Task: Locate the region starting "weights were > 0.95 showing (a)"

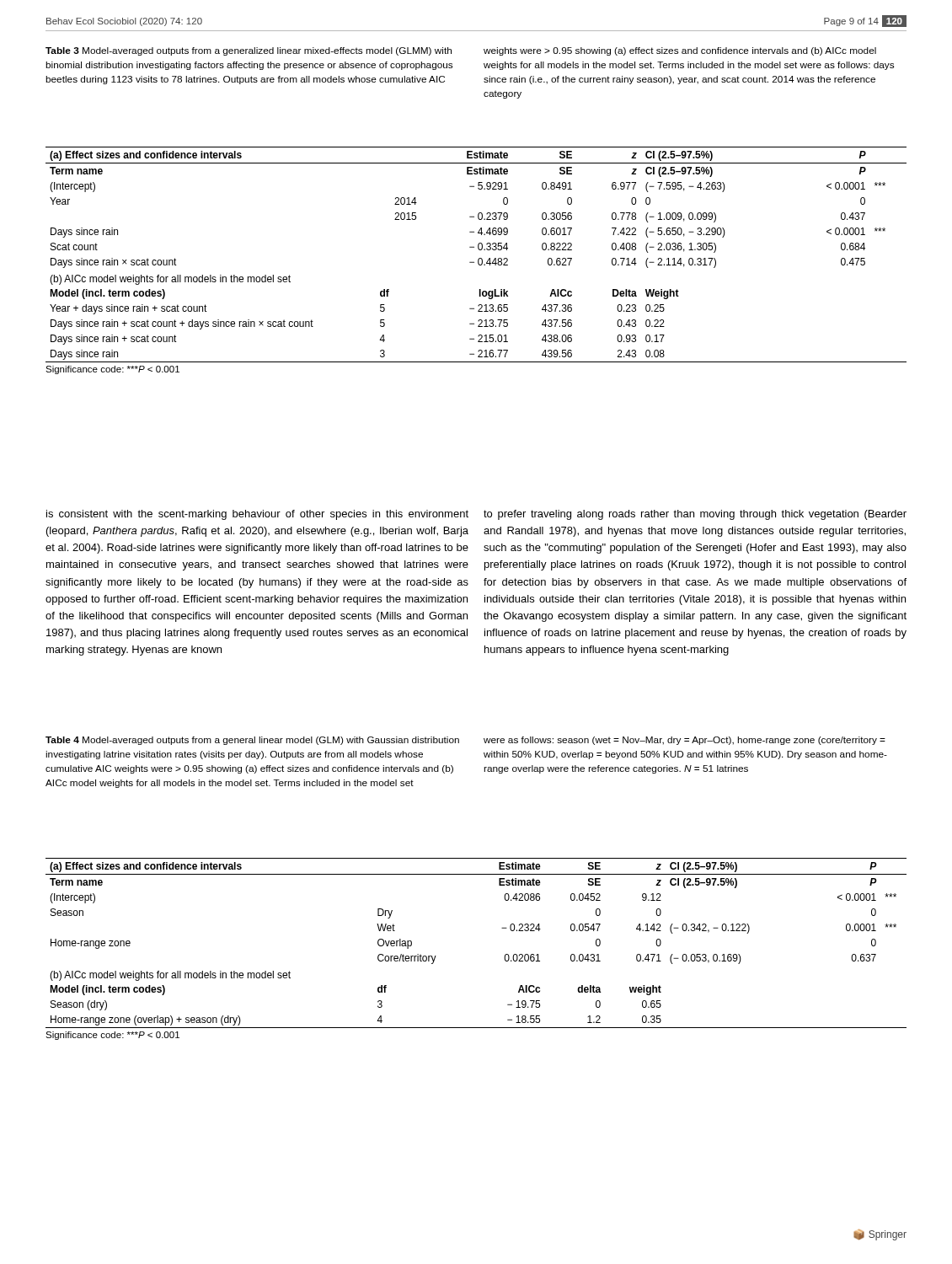Action: point(689,72)
